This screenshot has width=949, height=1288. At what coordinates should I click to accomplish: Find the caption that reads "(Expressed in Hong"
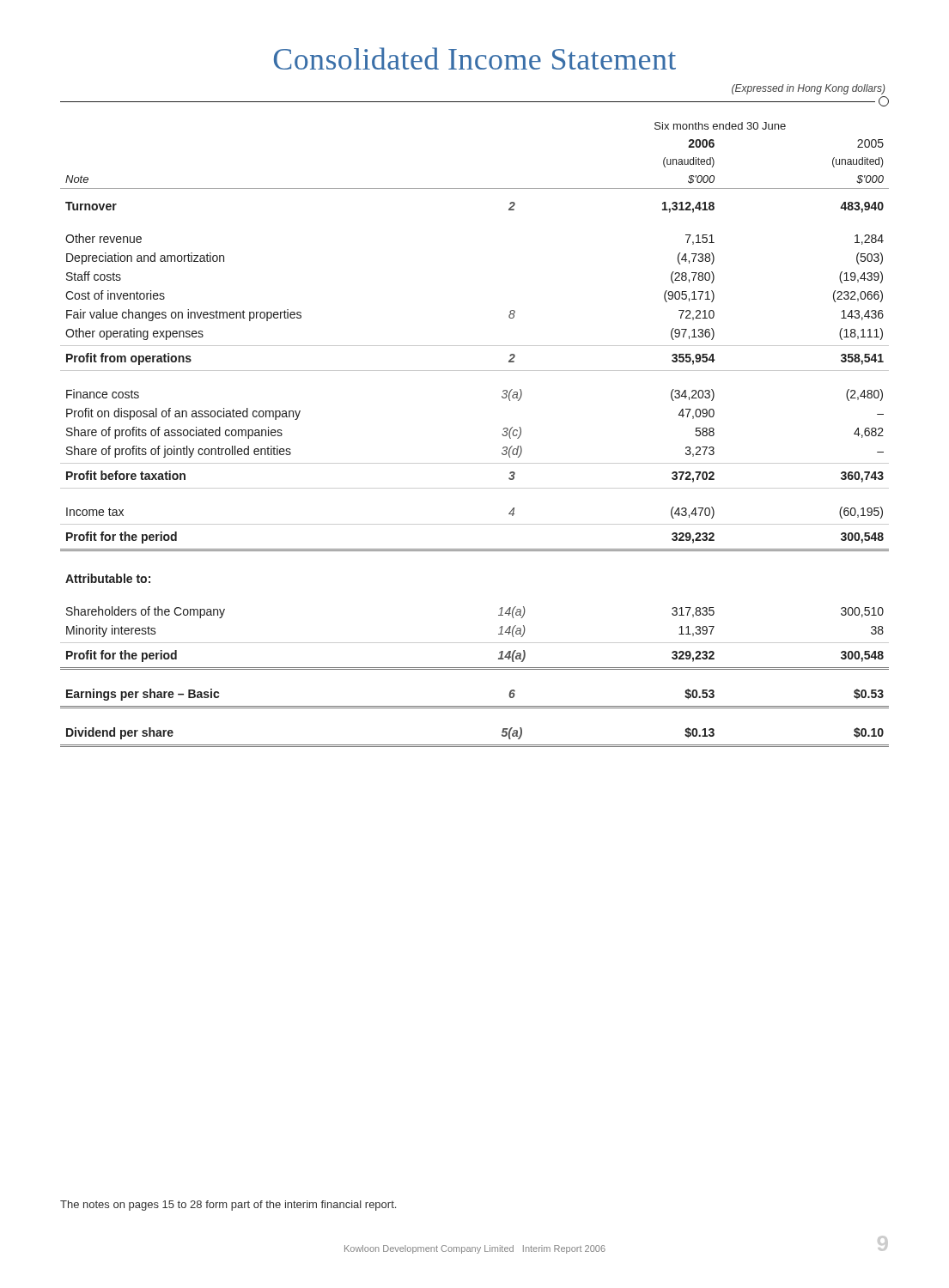pos(808,88)
